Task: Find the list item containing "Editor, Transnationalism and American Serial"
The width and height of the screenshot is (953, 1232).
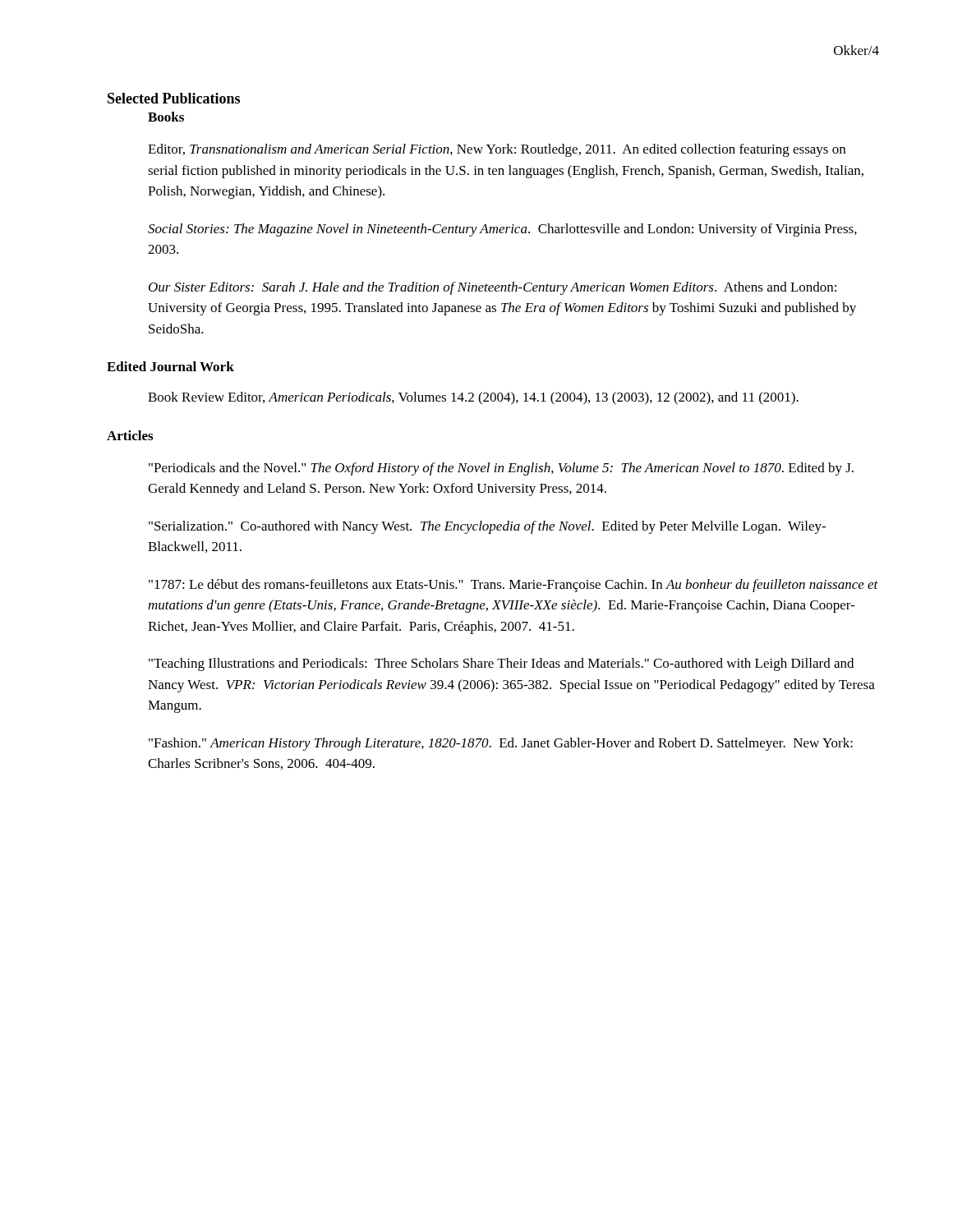Action: tap(493, 170)
